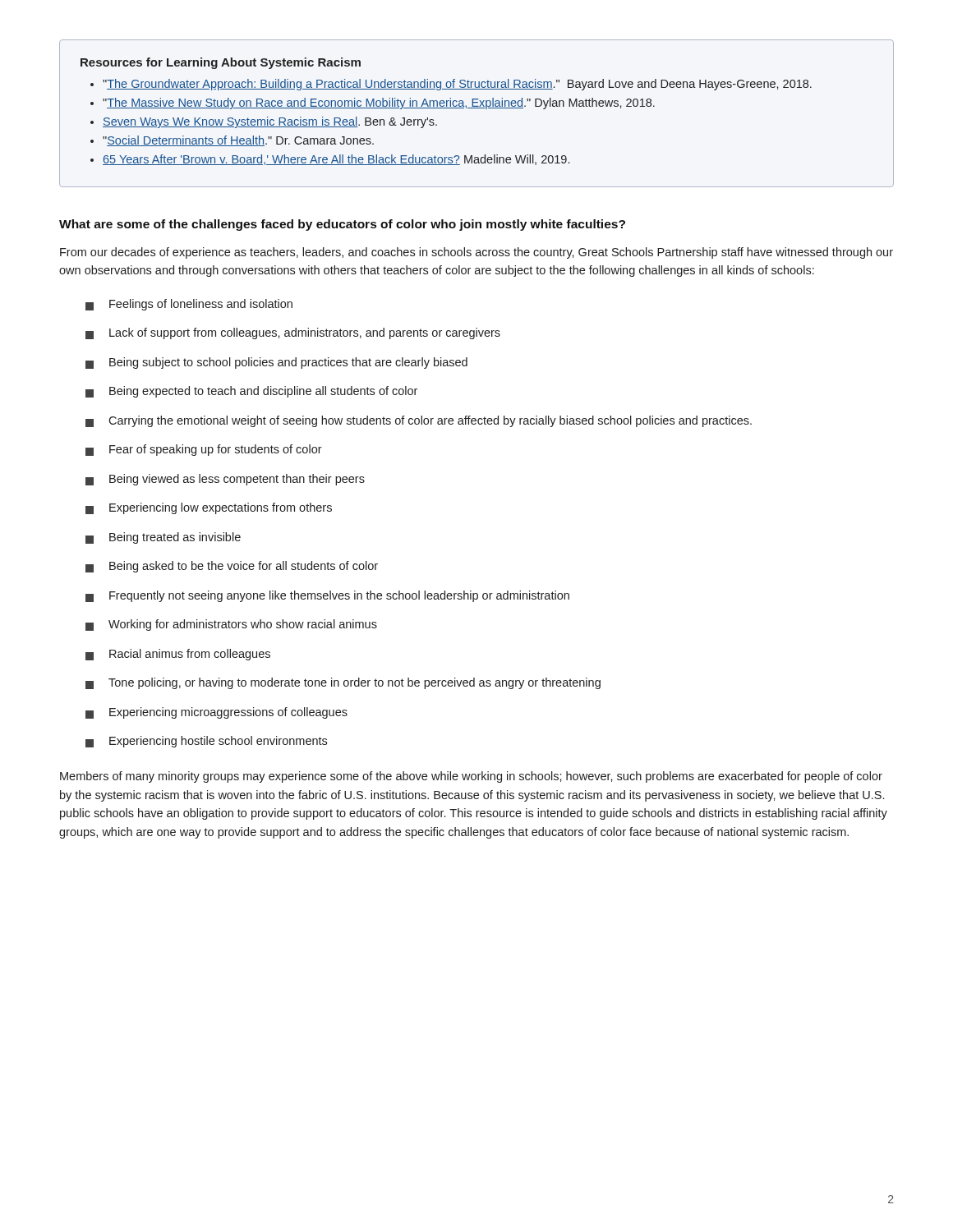This screenshot has width=953, height=1232.
Task: Point to the text block starting "Experiencing microaggressions of colleagues"
Action: point(216,713)
